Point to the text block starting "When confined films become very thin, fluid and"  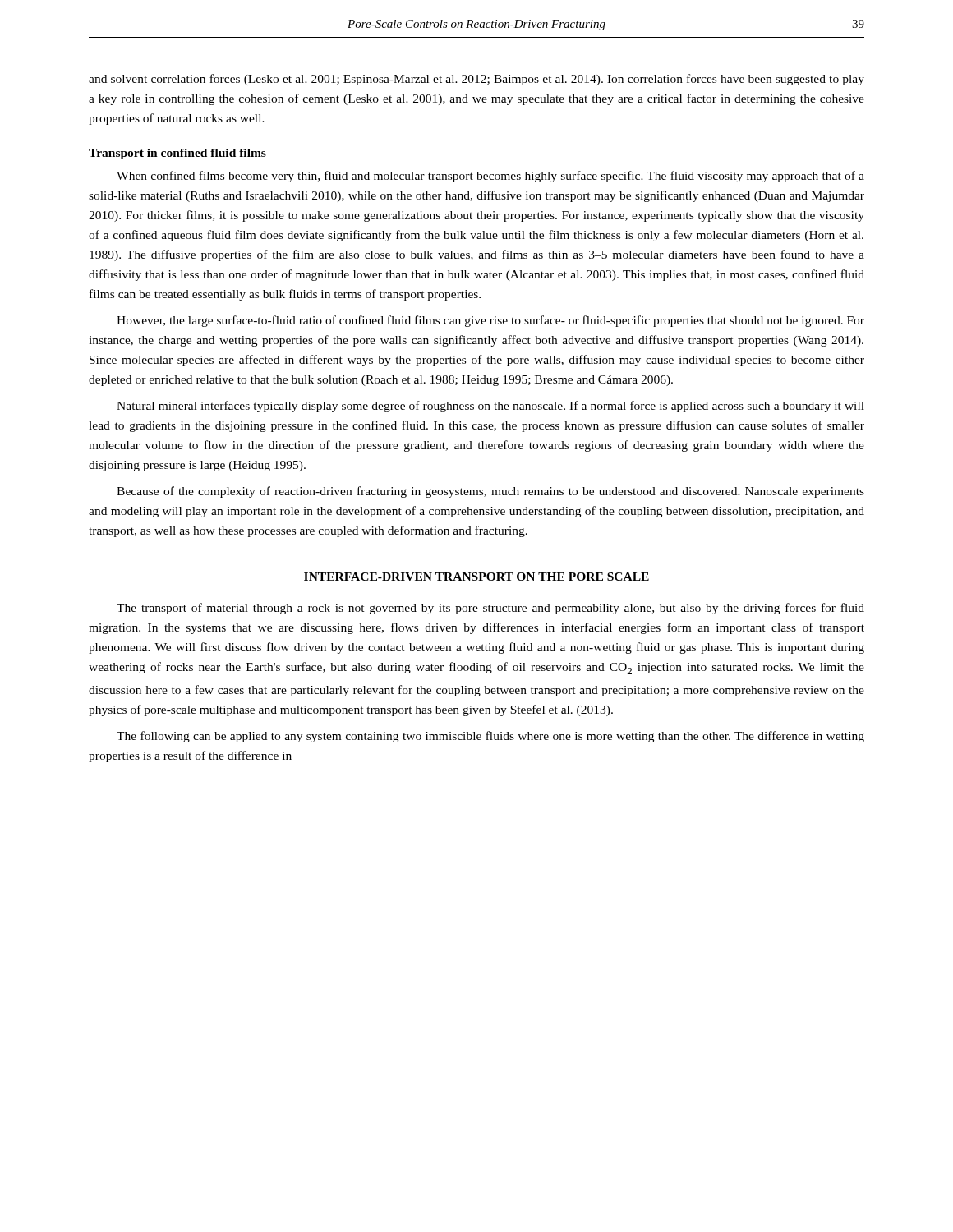coord(476,235)
